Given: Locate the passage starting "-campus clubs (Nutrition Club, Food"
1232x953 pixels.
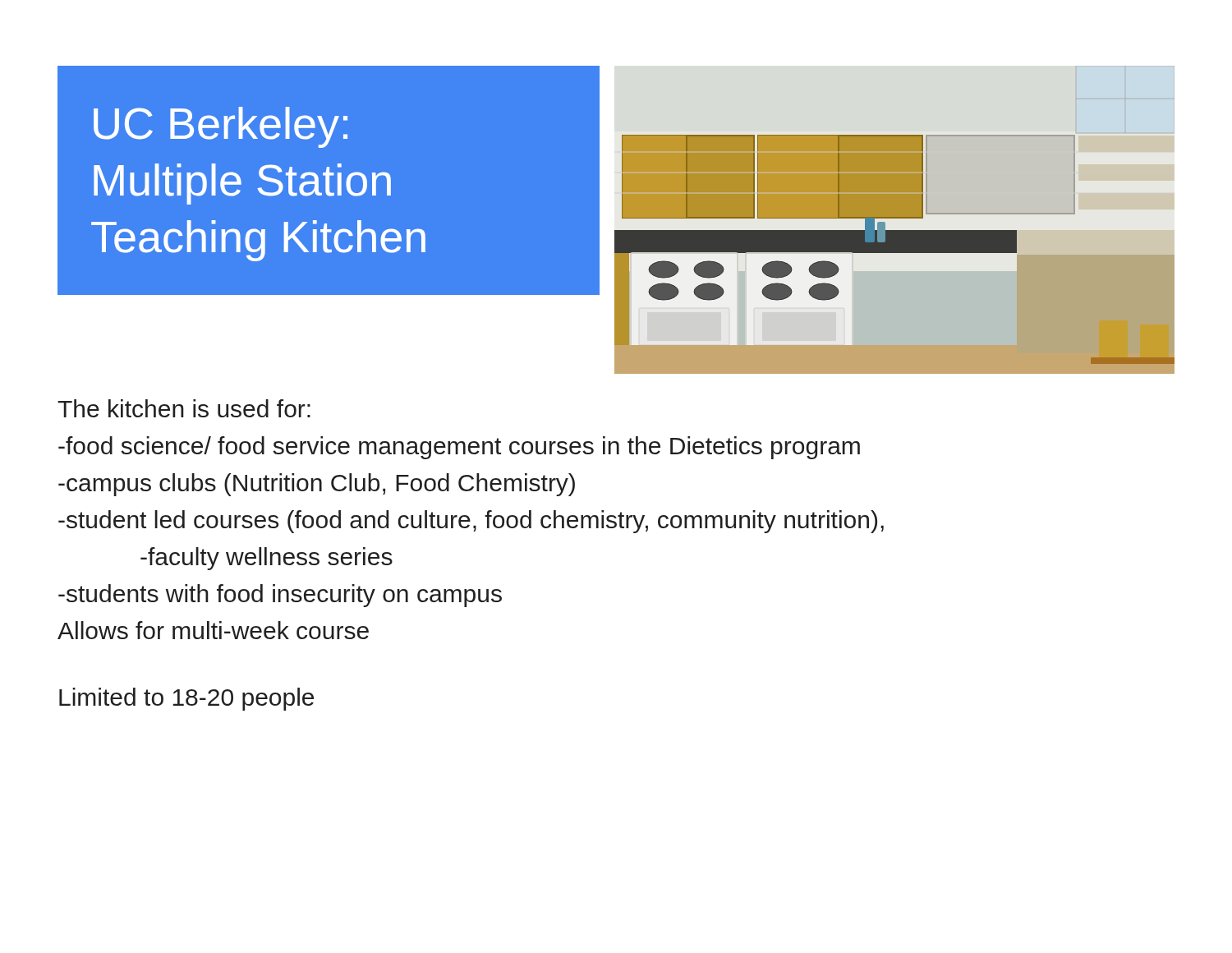Looking at the screenshot, I should pos(317,483).
